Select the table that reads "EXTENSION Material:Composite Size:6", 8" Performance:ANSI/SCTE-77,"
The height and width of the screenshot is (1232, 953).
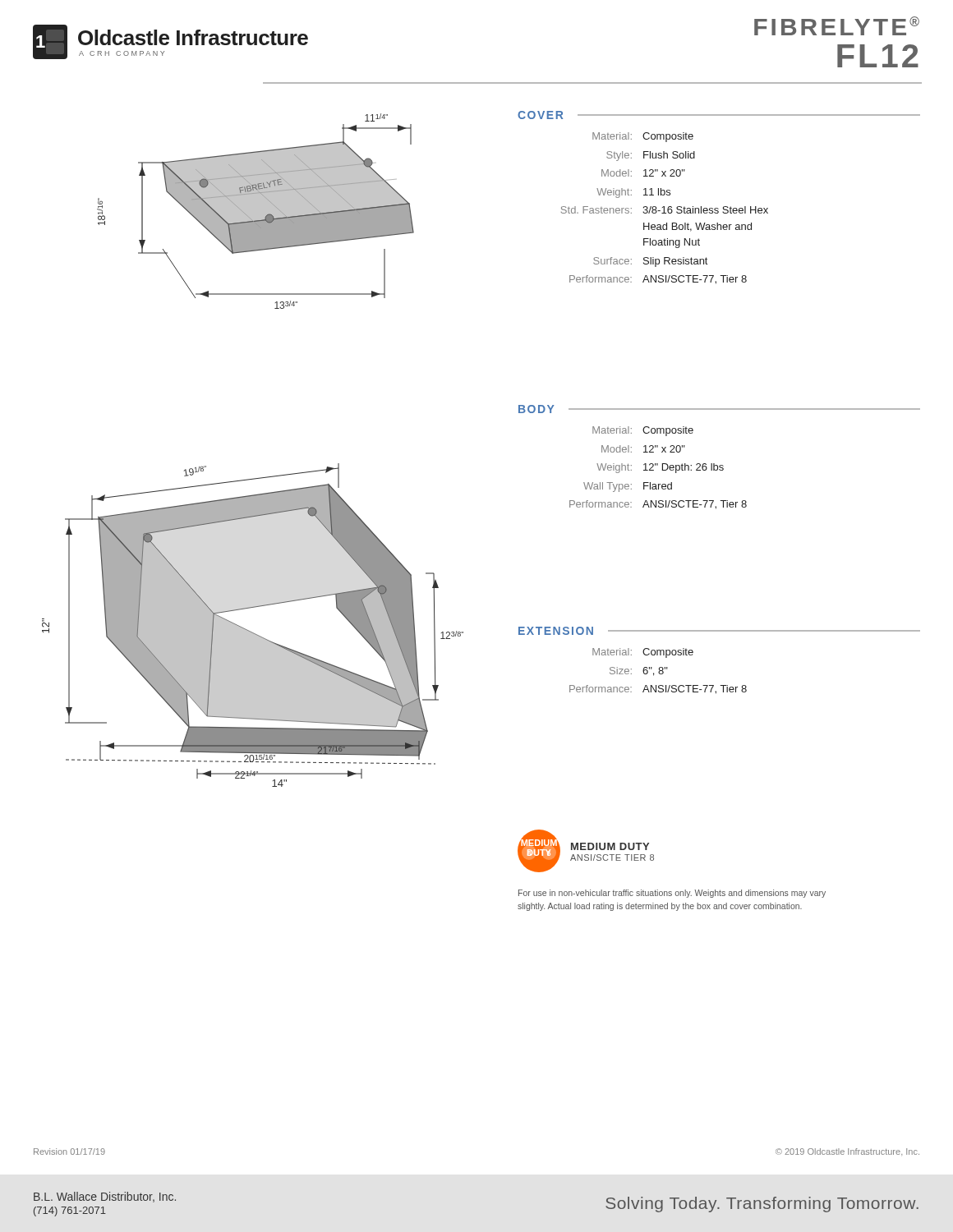(x=719, y=662)
